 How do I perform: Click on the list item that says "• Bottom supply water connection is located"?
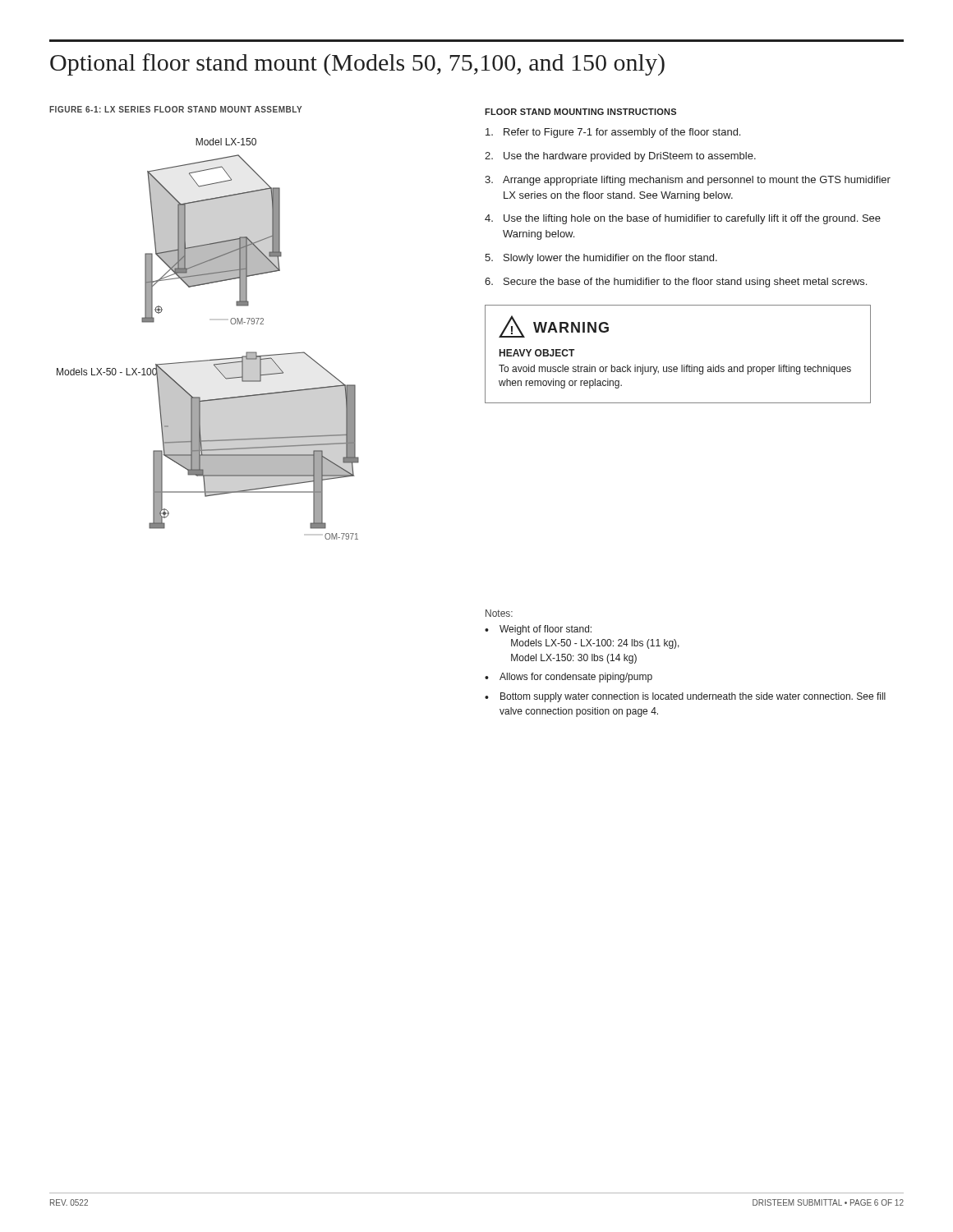pos(694,704)
